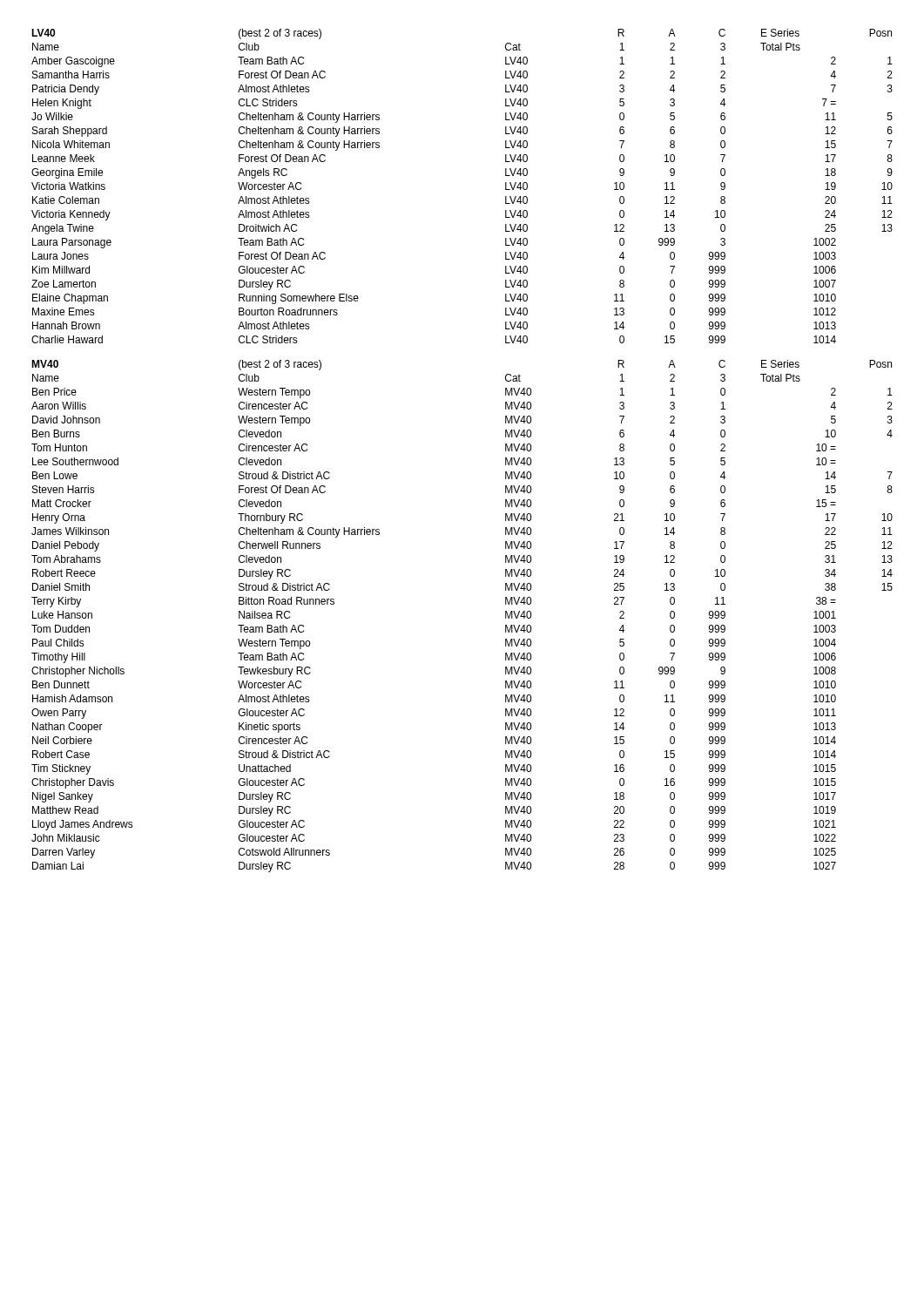Locate the table with the text "Robert Case"
Screen dimensions: 1307x924
(x=462, y=615)
